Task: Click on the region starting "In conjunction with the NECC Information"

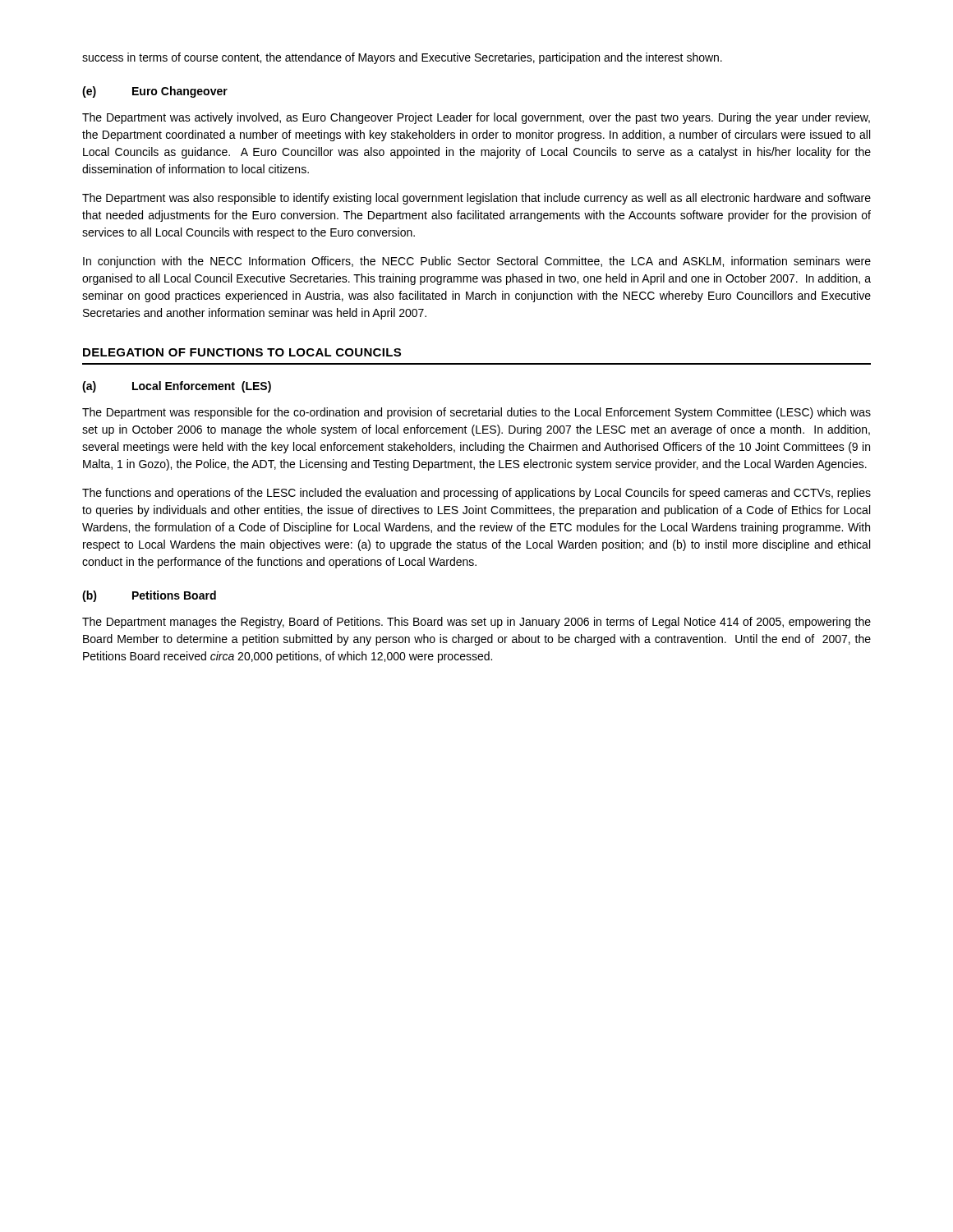Action: tap(476, 287)
